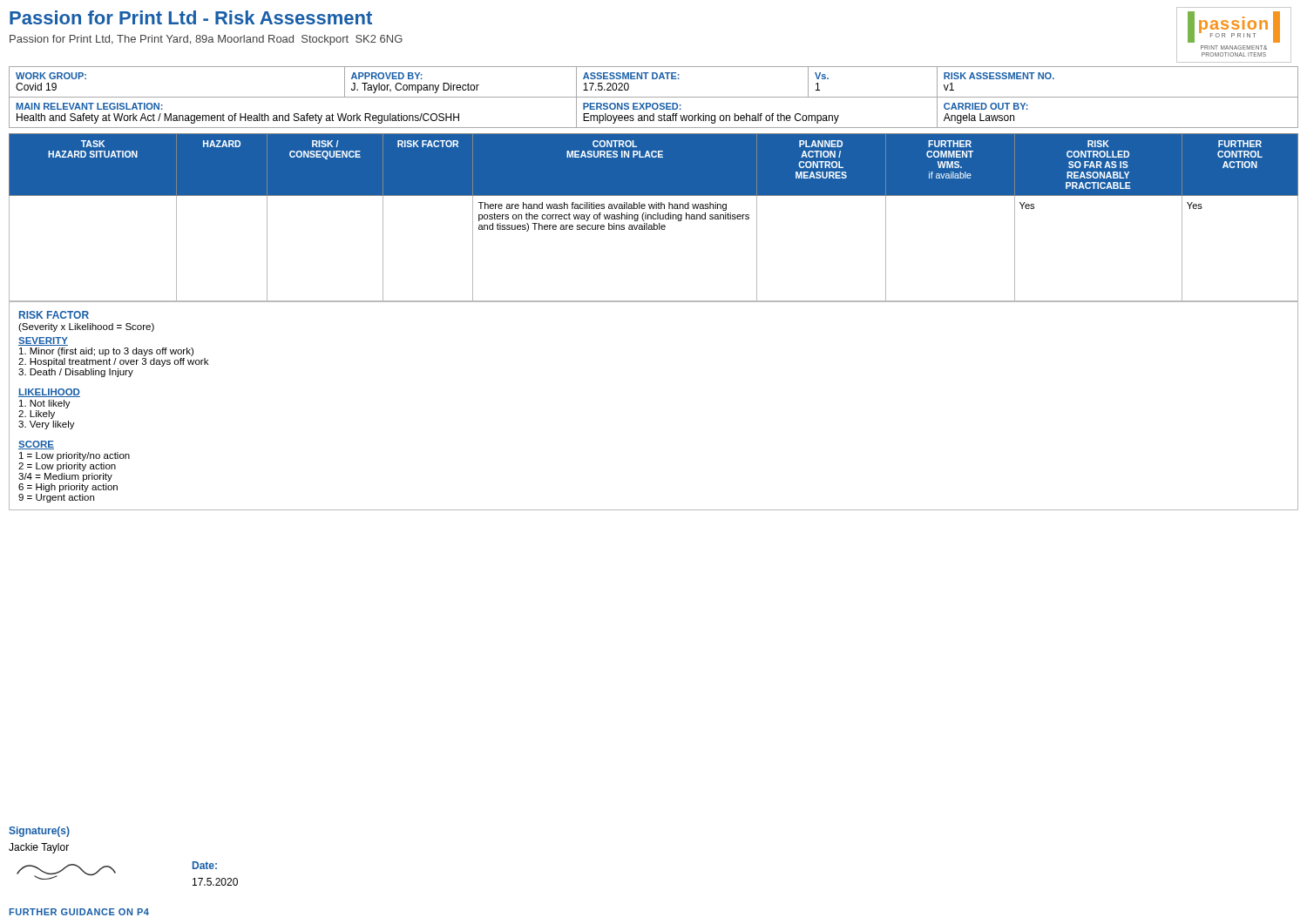Find the block on this page that starts "SEVERITY 1. Minor (first aid;"
The image size is (1307, 924).
113,356
